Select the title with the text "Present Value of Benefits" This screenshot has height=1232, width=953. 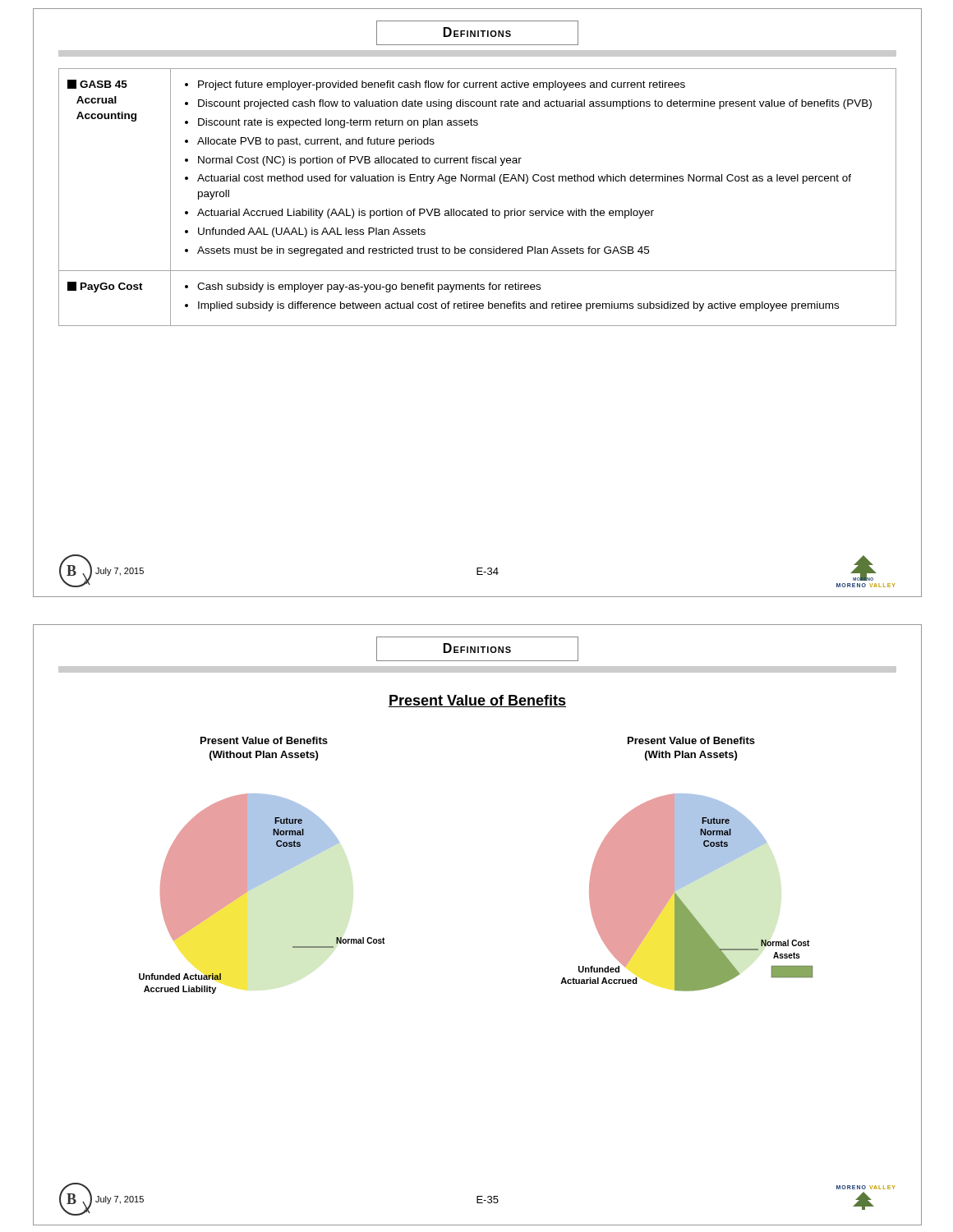[477, 701]
